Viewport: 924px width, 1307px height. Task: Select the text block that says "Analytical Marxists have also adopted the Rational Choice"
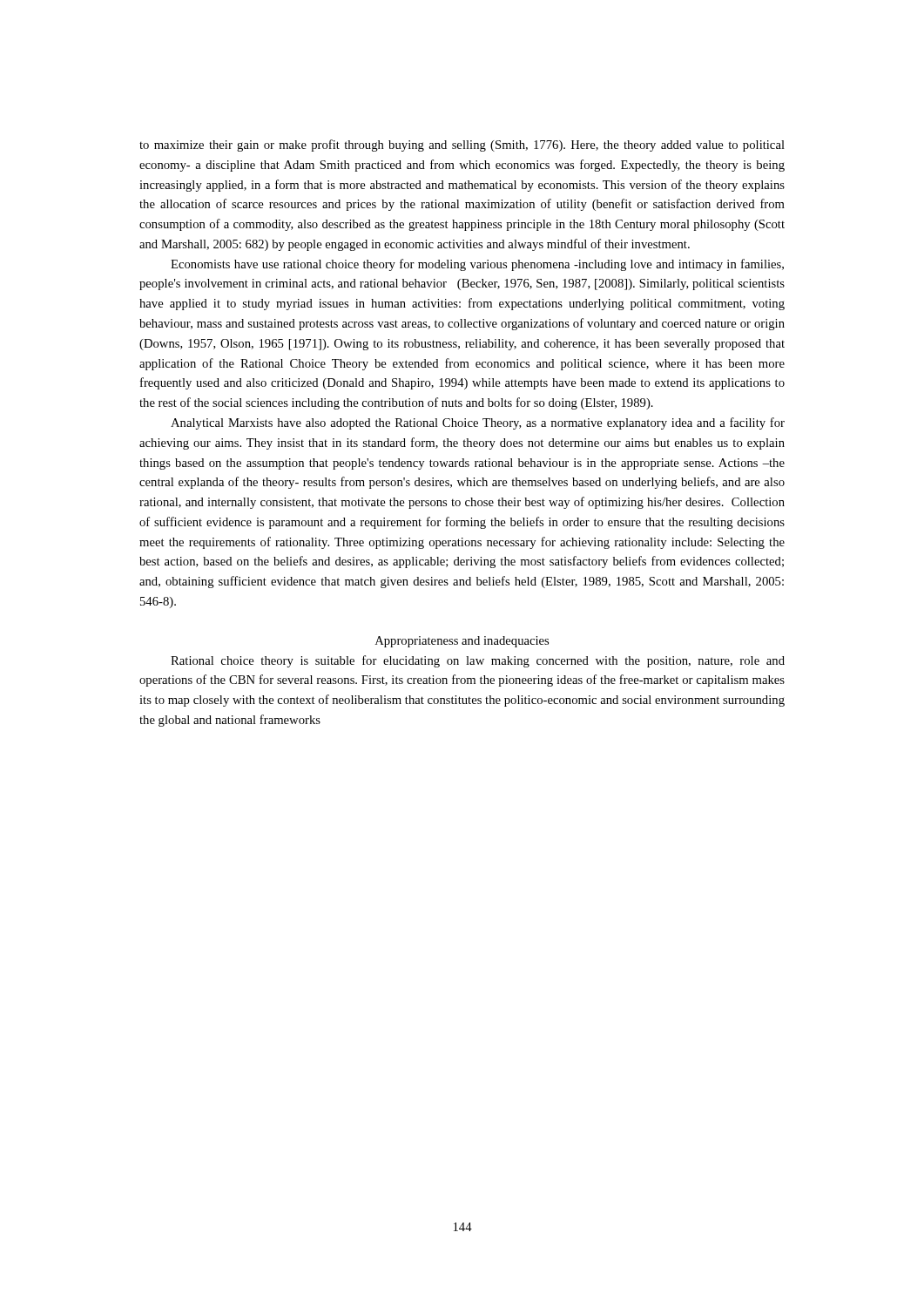point(462,512)
